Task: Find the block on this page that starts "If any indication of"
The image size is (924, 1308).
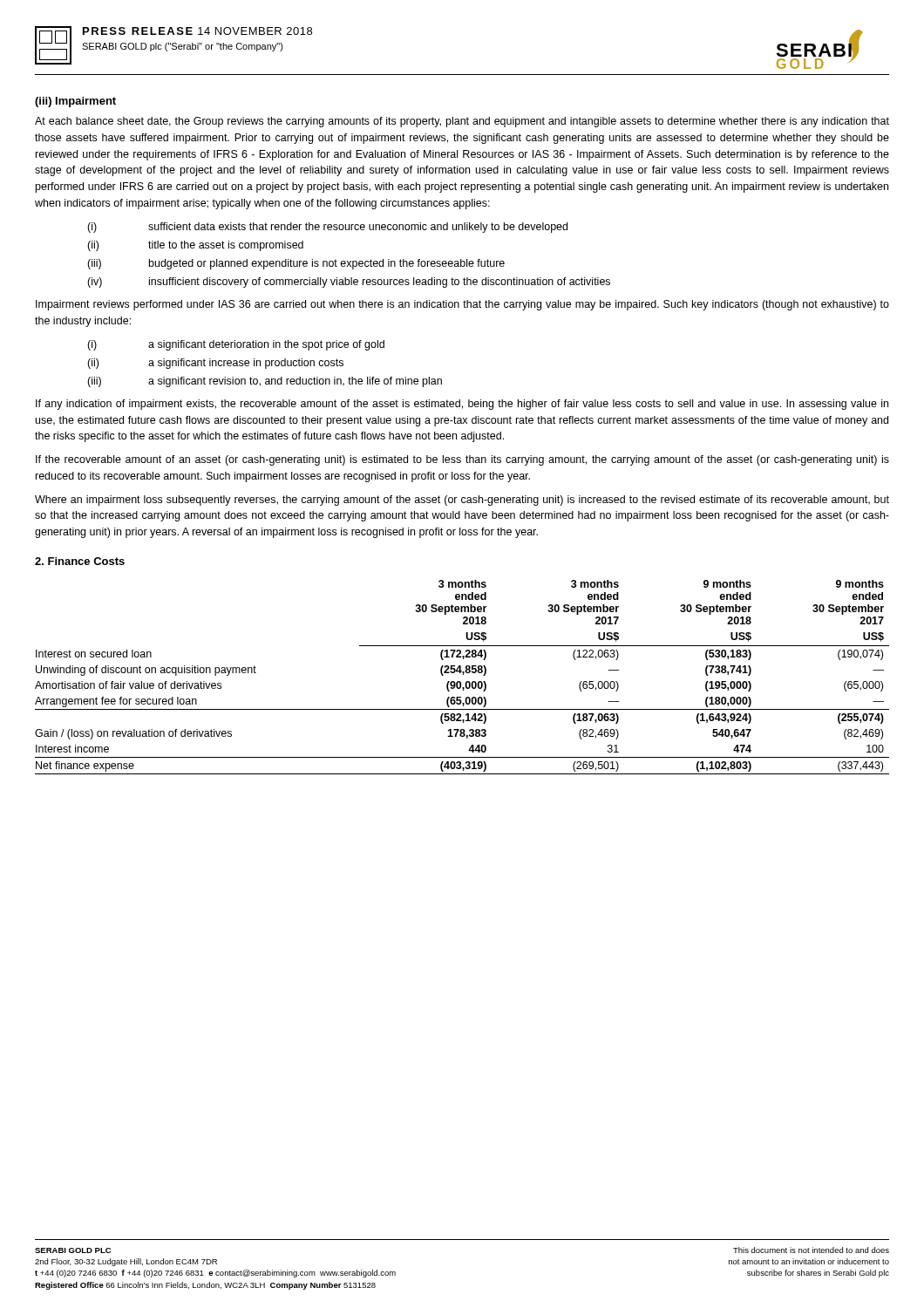Action: tap(462, 420)
